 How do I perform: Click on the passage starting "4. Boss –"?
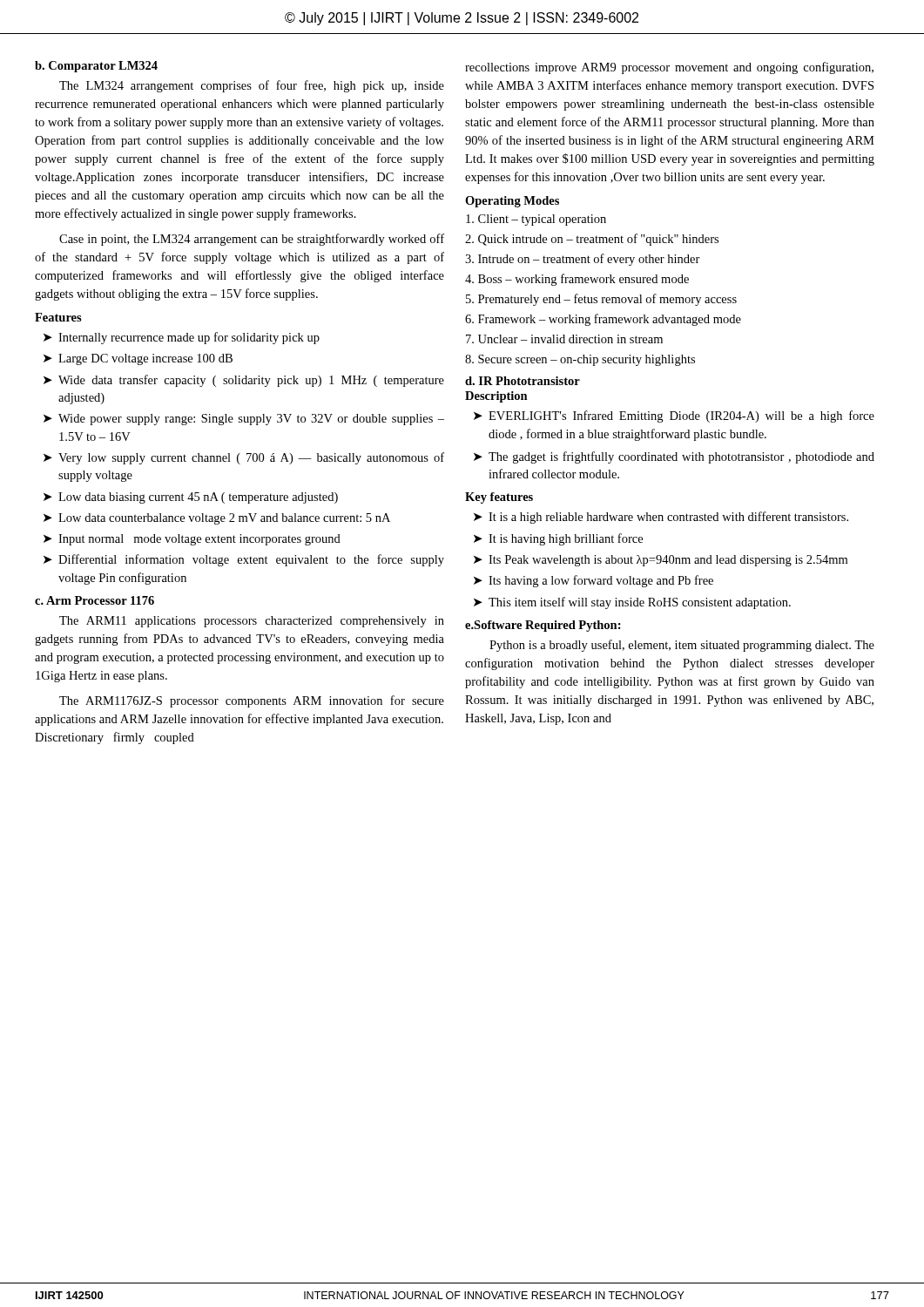click(577, 279)
